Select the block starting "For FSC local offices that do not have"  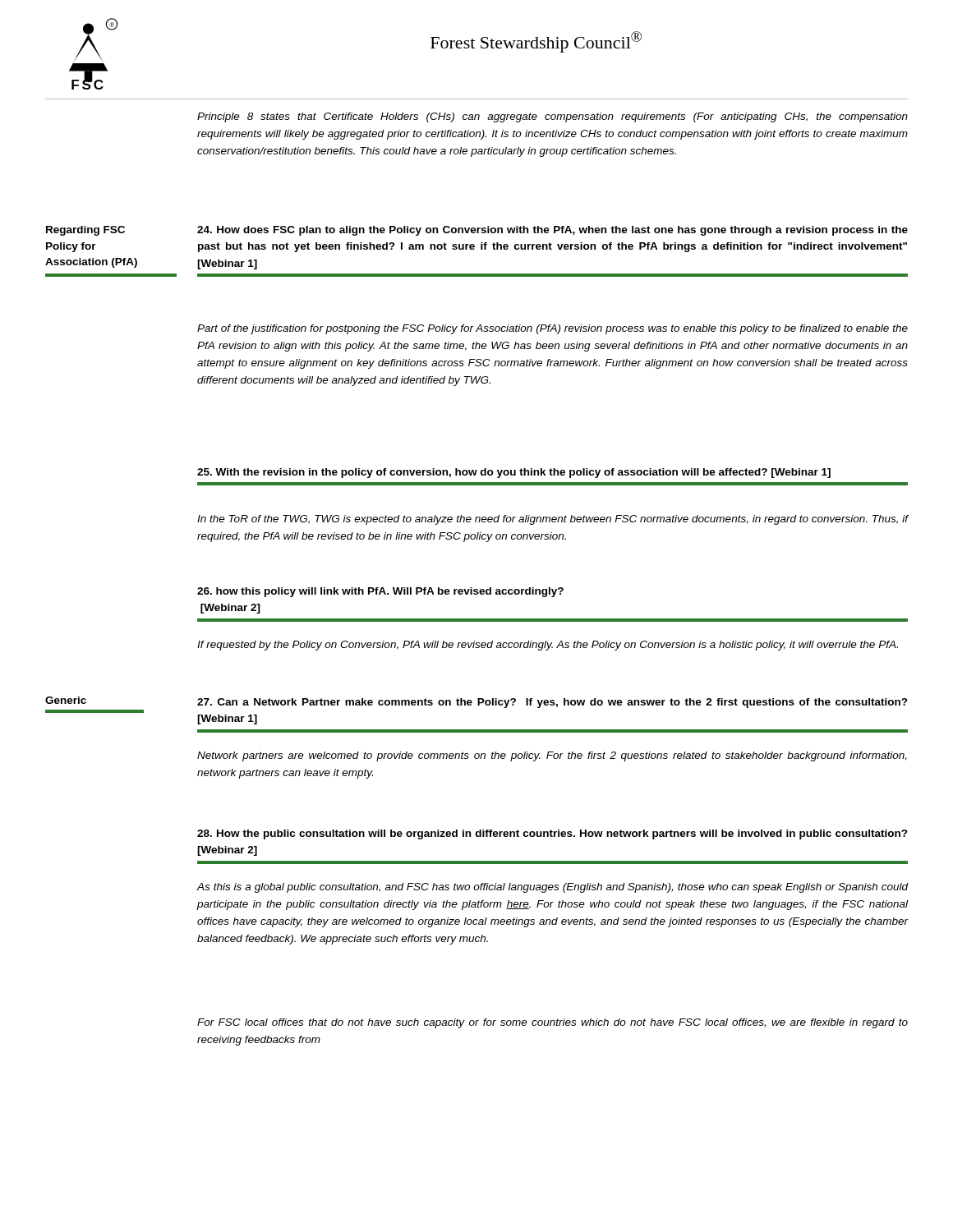[553, 1031]
